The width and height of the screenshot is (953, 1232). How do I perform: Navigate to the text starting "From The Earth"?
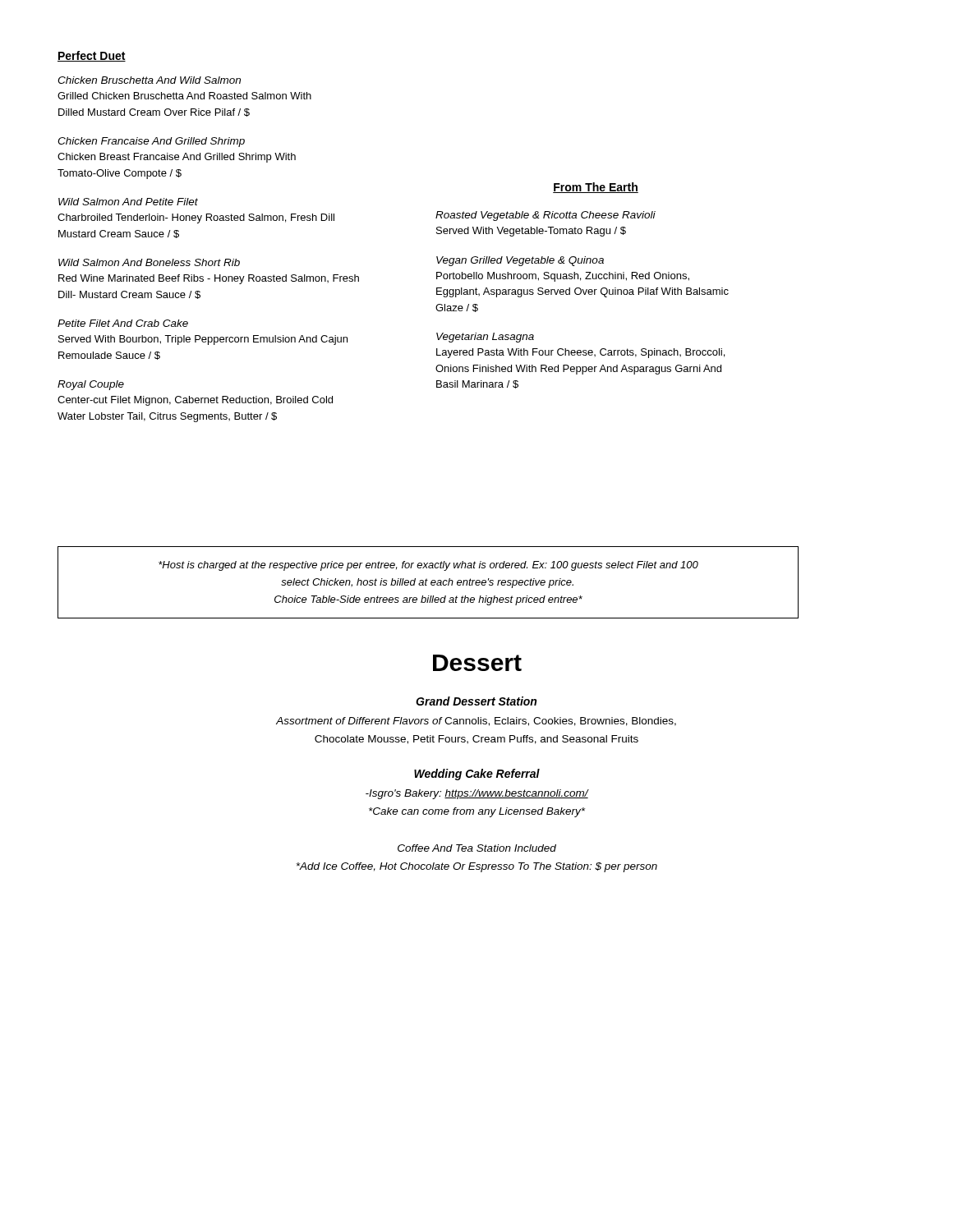point(596,187)
